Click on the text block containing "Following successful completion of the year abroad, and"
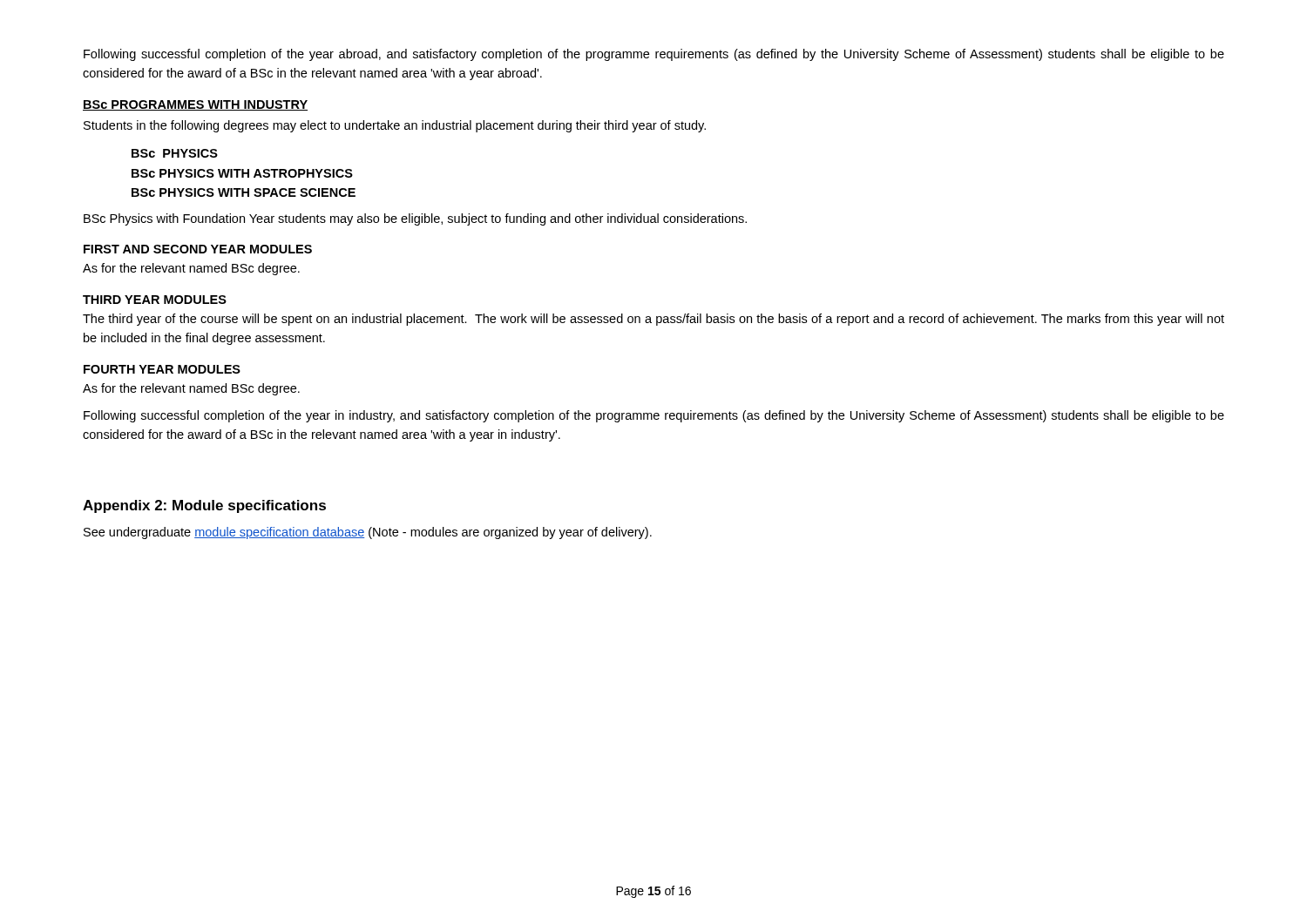Viewport: 1307px width, 924px height. 654,63
